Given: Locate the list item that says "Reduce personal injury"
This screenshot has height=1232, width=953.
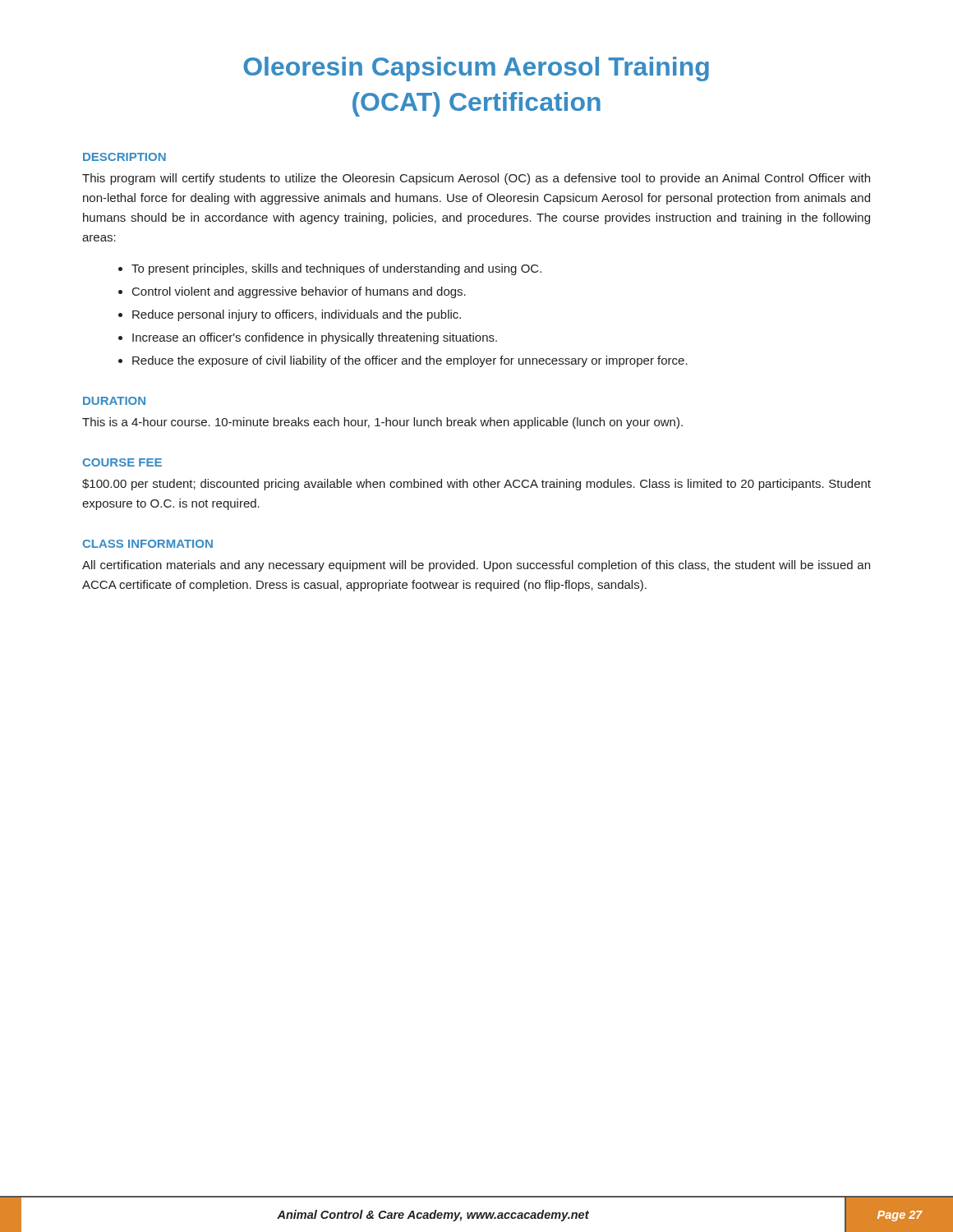Looking at the screenshot, I should (x=297, y=314).
